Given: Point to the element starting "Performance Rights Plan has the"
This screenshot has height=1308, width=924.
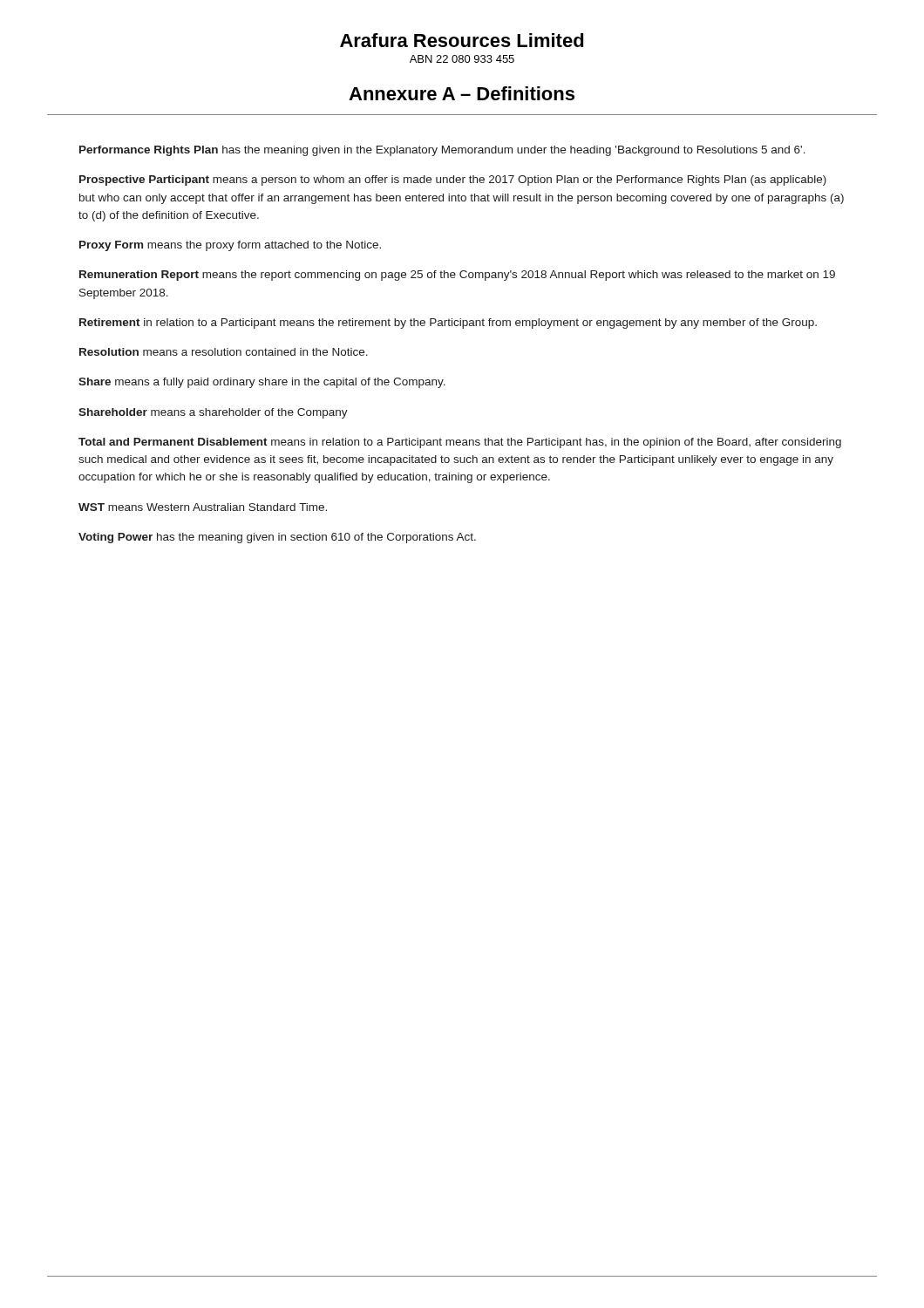Looking at the screenshot, I should (x=442, y=150).
